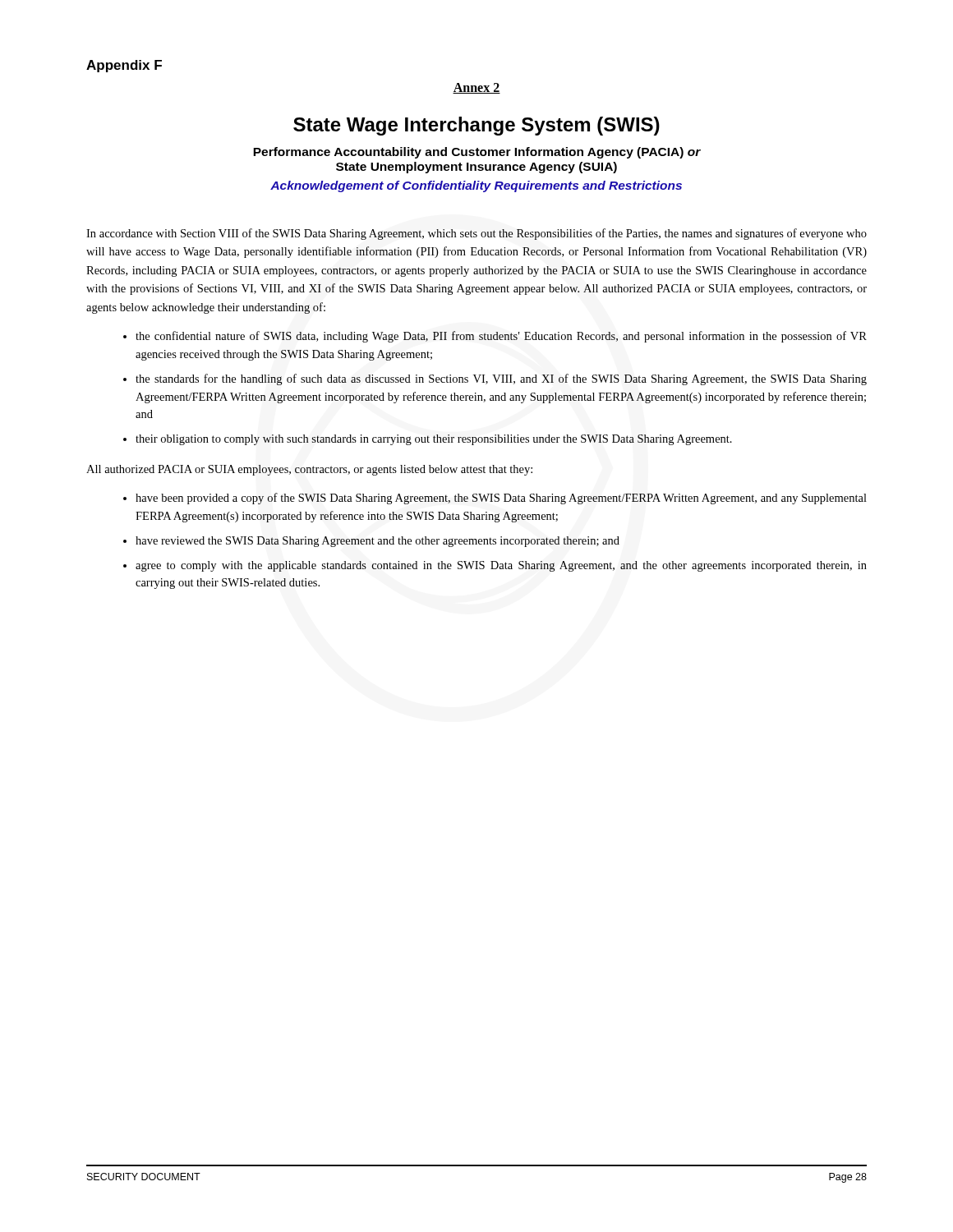The width and height of the screenshot is (953, 1232).
Task: Find the region starting "their obligation to comply with such"
Action: [x=434, y=439]
